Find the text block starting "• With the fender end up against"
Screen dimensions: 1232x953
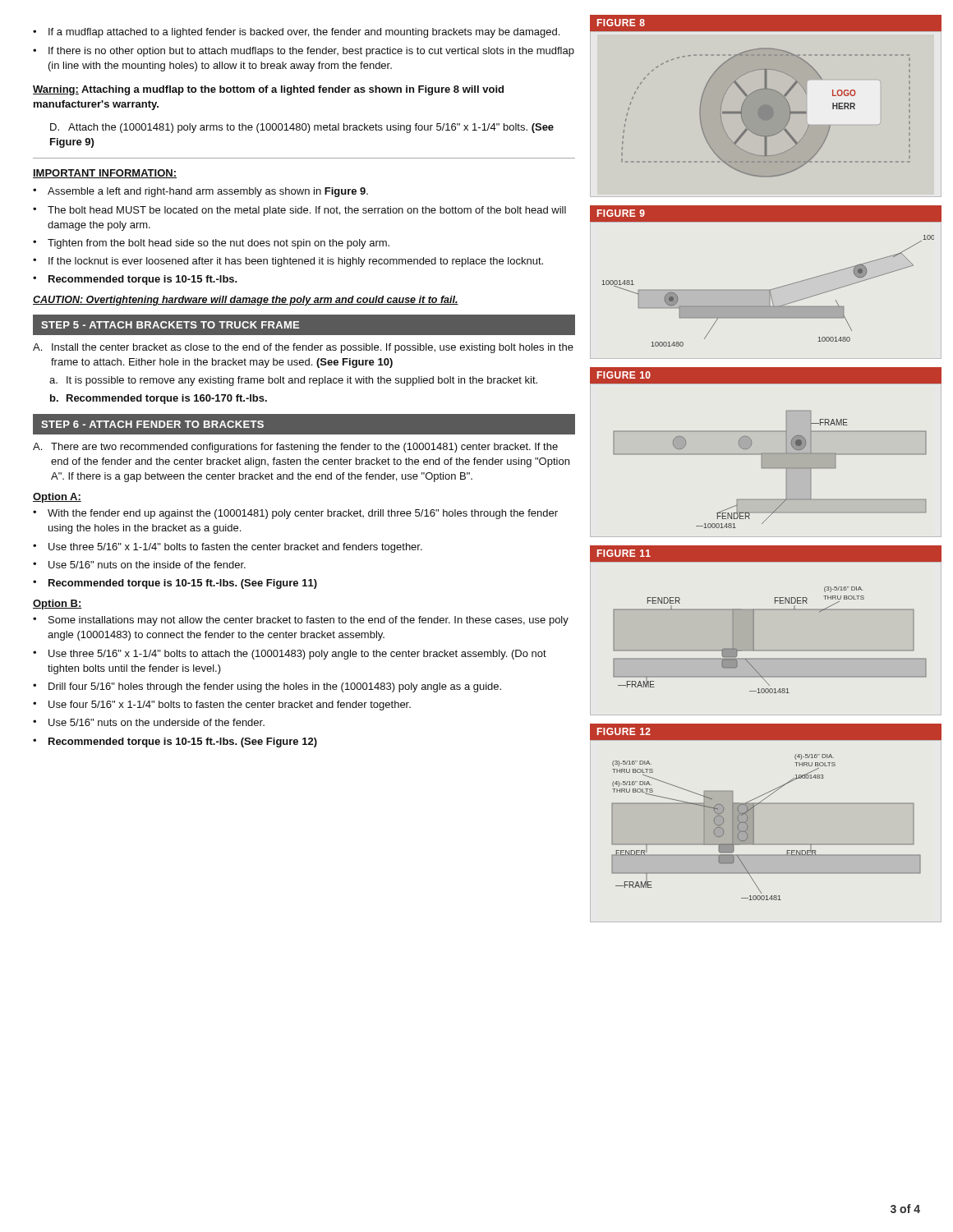click(304, 521)
